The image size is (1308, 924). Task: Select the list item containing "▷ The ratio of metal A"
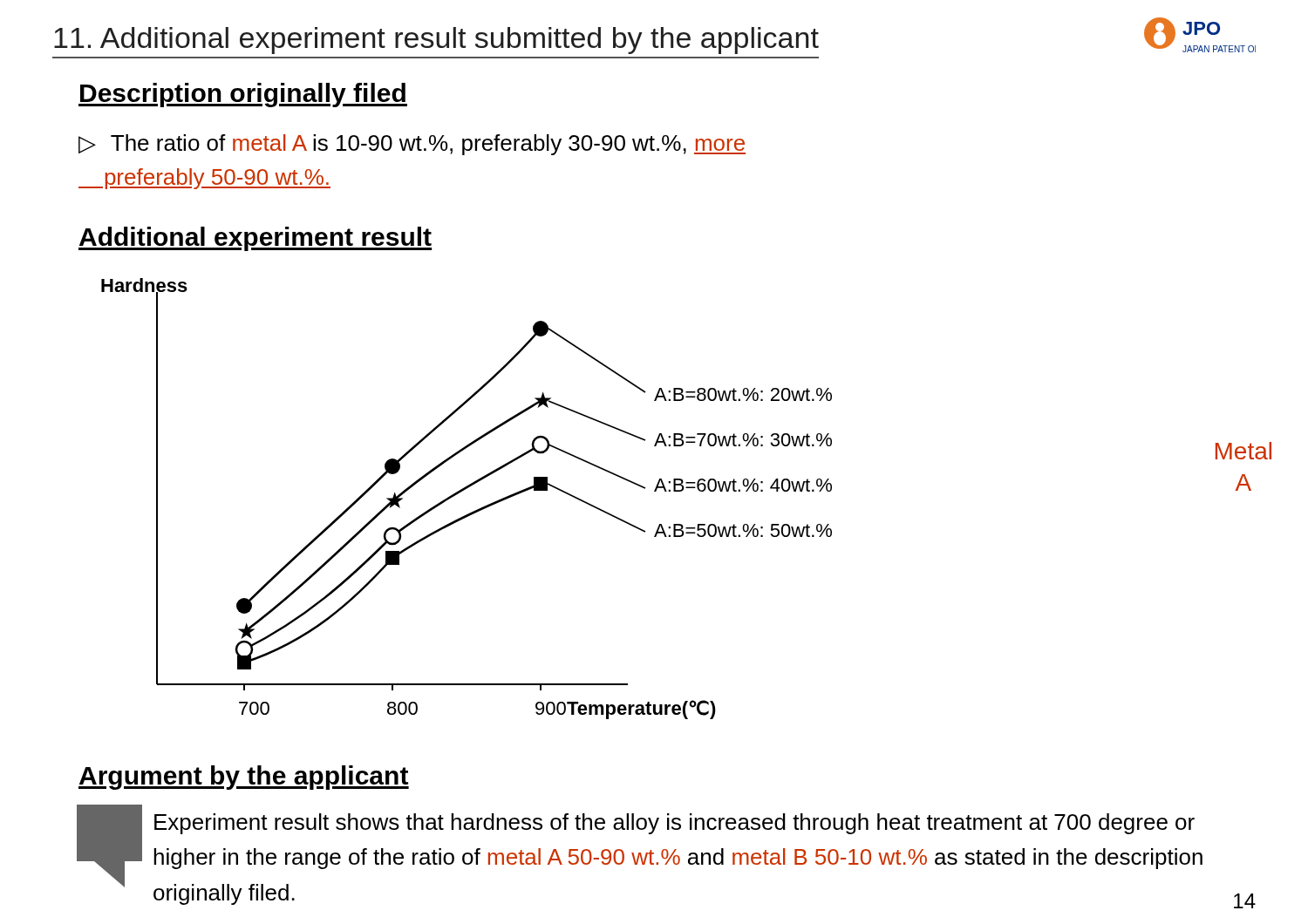click(412, 160)
